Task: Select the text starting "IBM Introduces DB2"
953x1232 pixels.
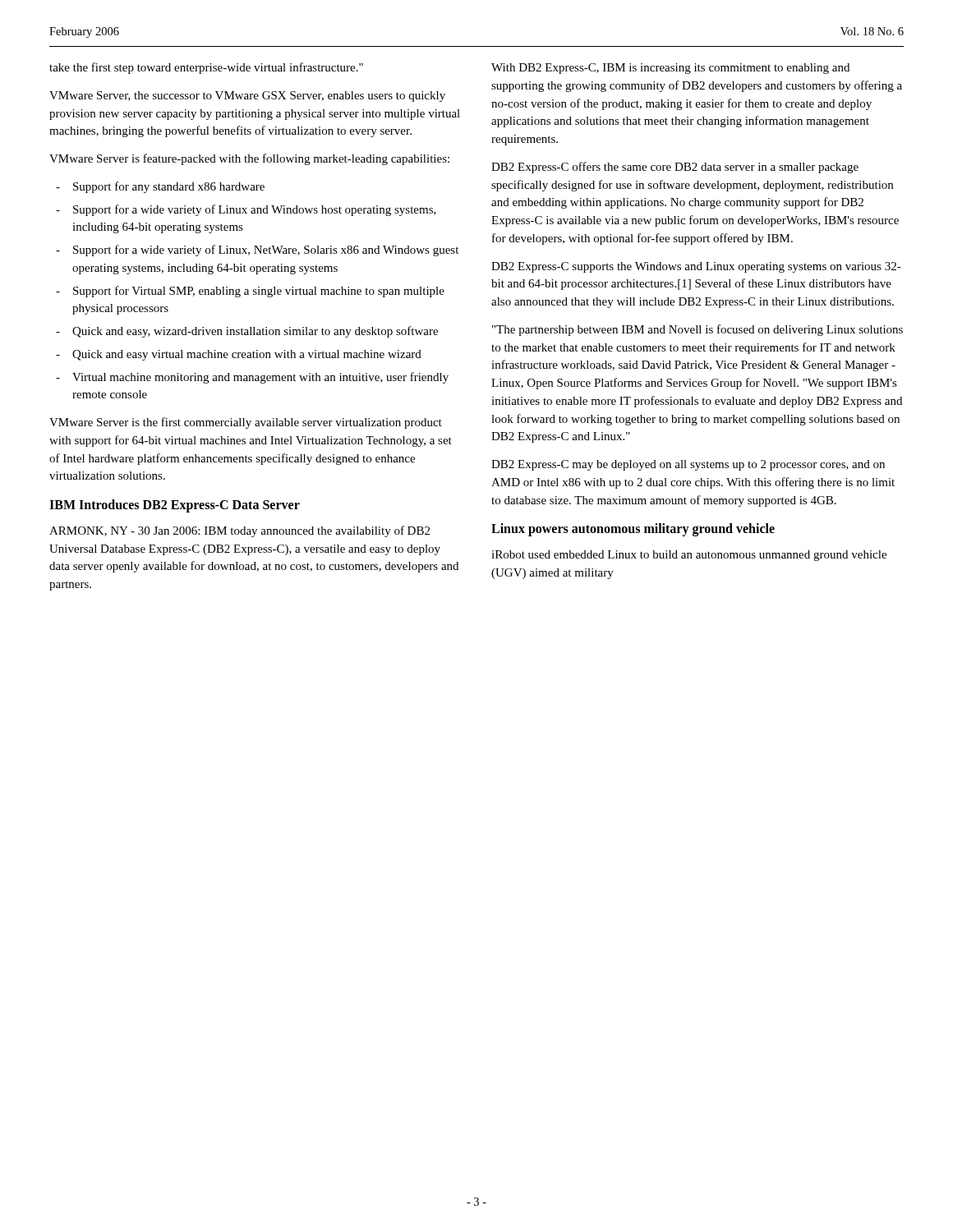Action: [x=174, y=505]
